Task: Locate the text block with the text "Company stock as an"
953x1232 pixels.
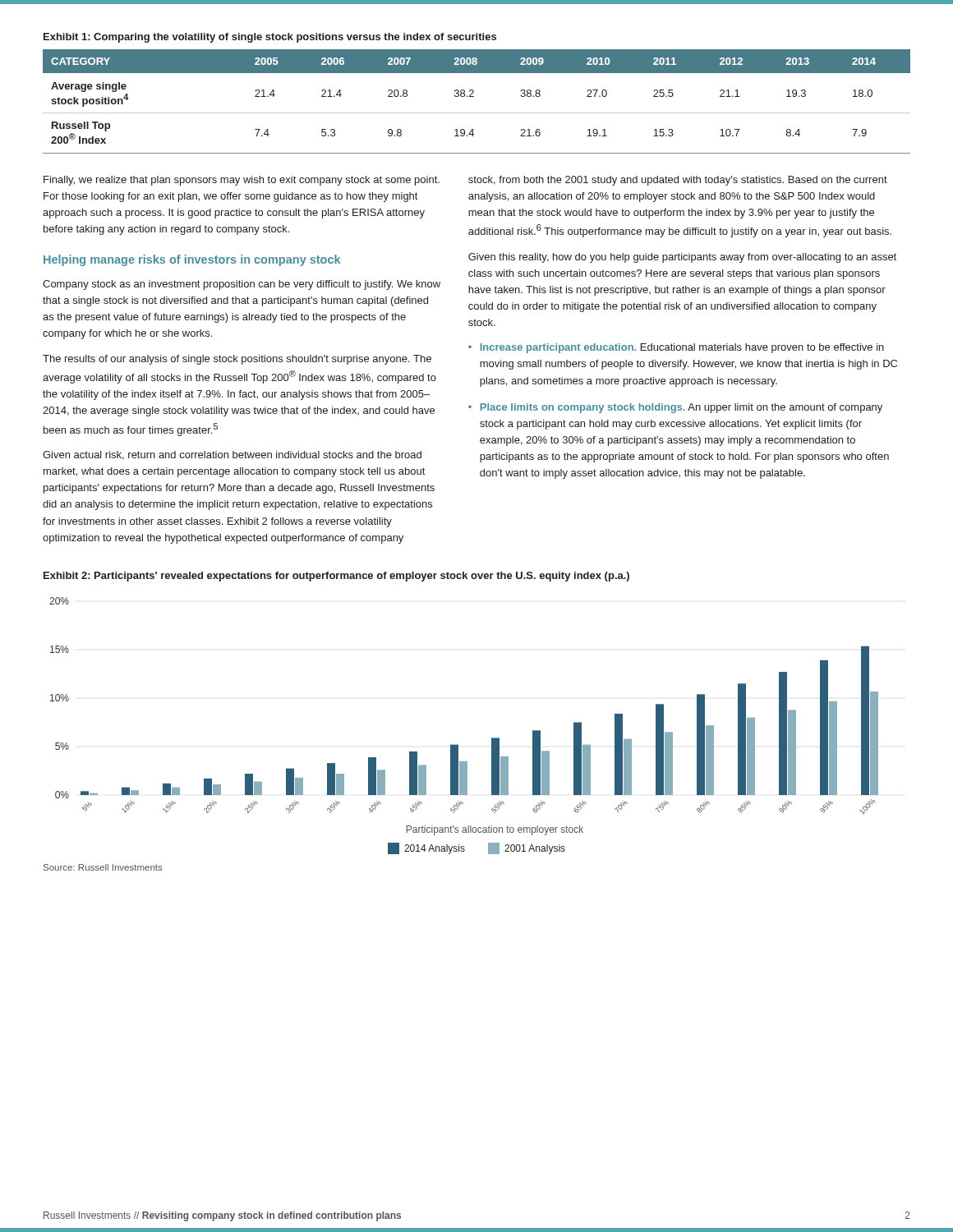Action: pyautogui.click(x=242, y=309)
